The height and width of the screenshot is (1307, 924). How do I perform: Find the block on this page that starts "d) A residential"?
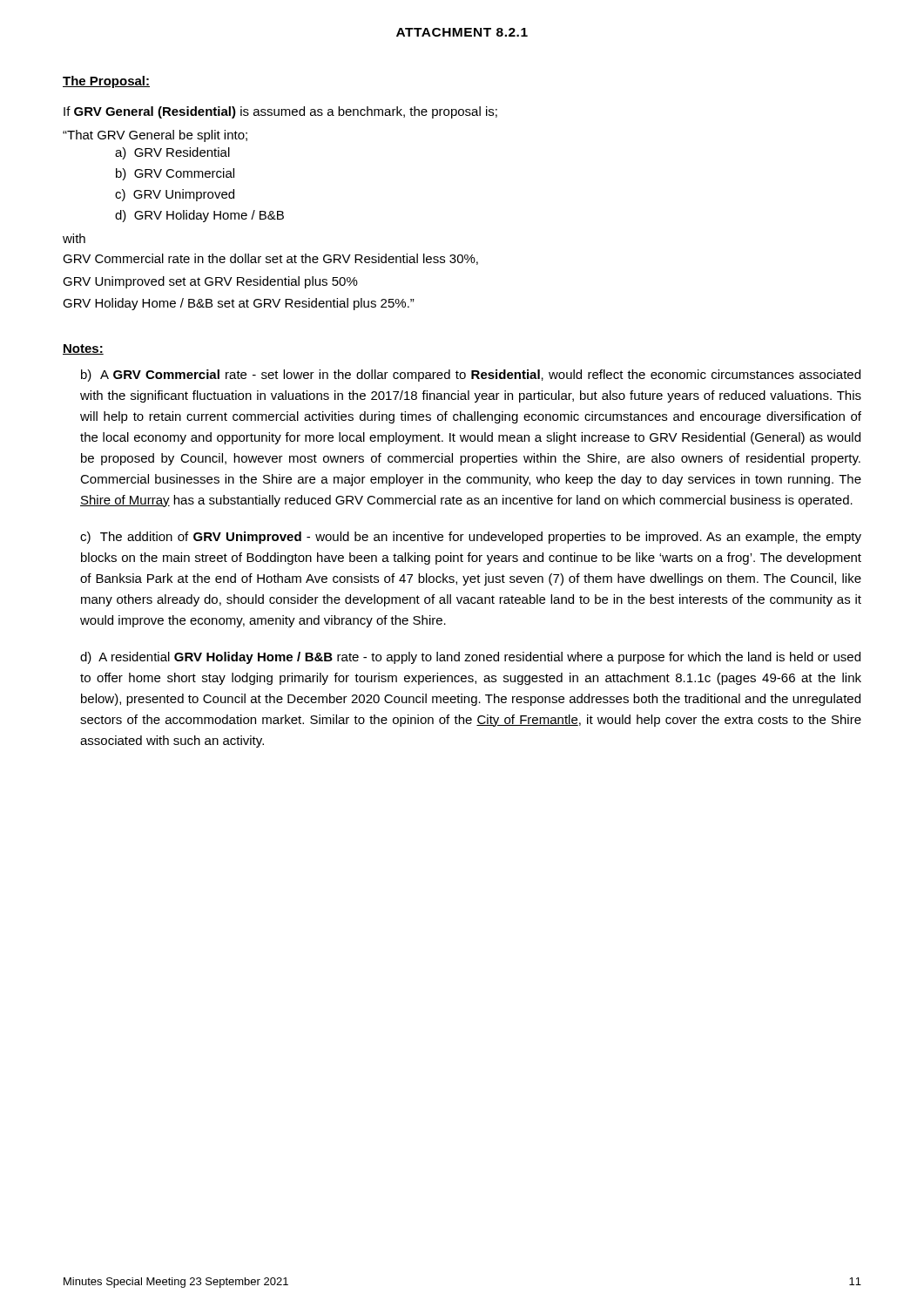click(x=471, y=698)
